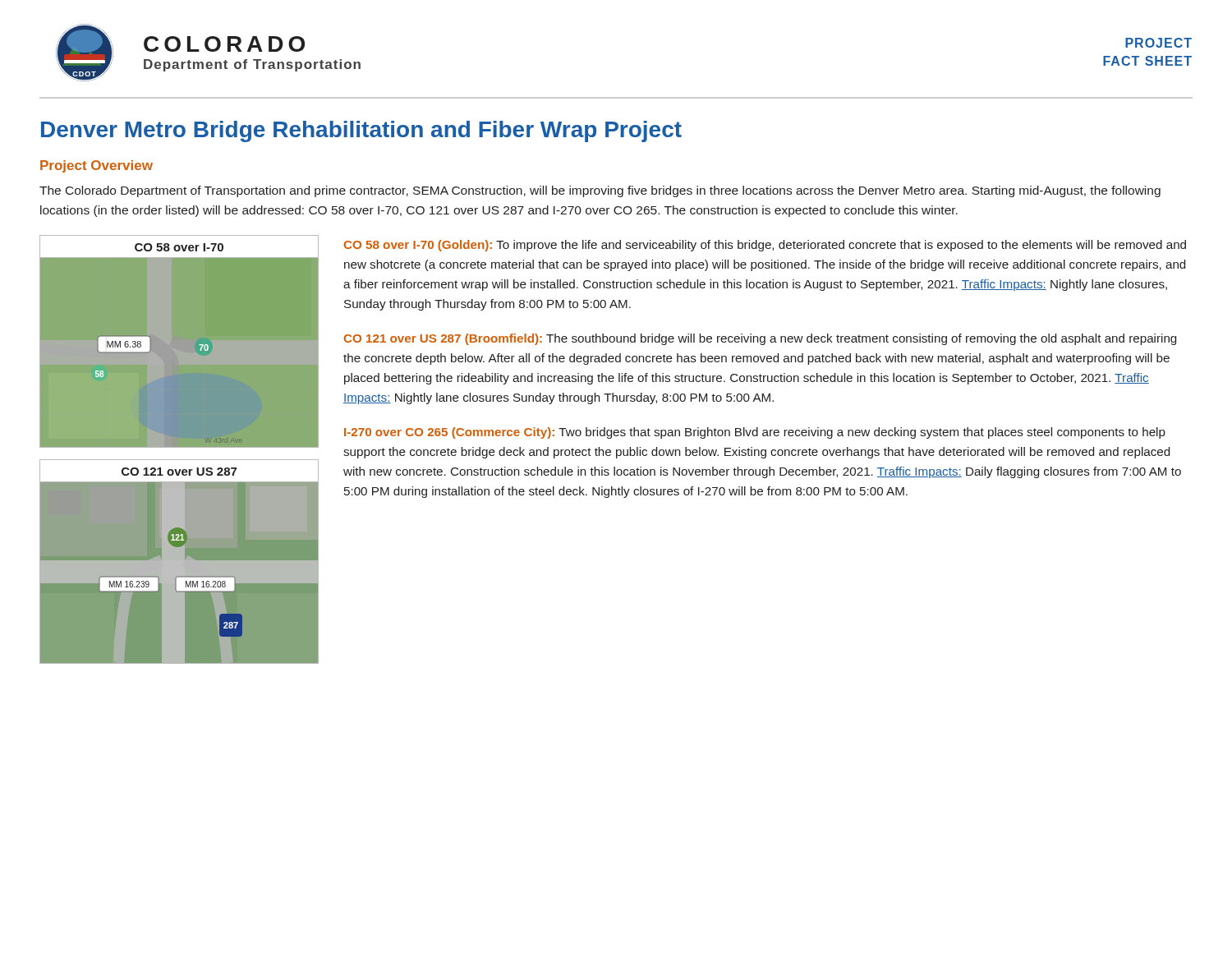1232x953 pixels.
Task: Find the text block with the text "I-270 over CO 265 (Commerce City):"
Action: pos(762,461)
